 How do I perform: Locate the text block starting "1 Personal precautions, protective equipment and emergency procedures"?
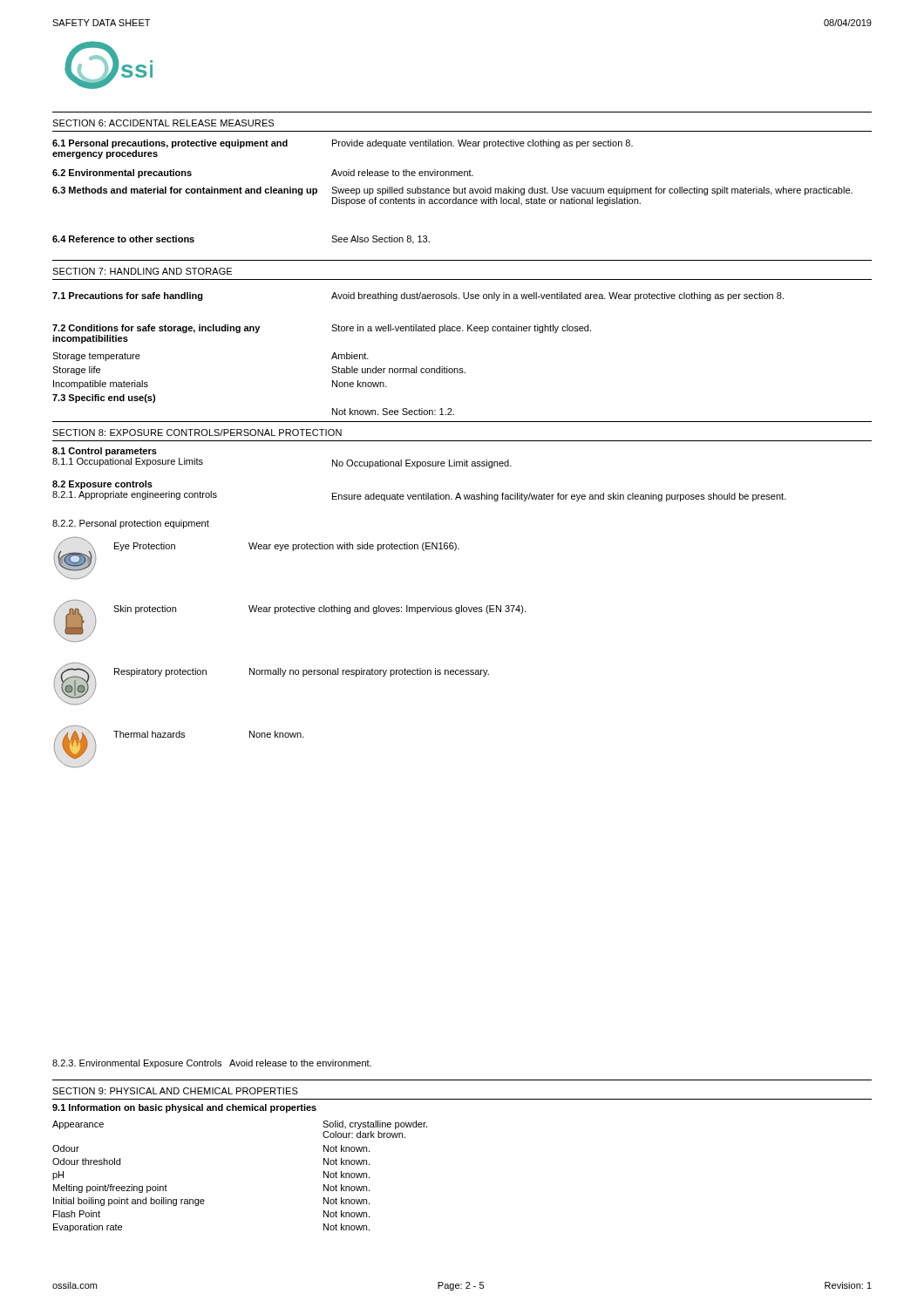(x=462, y=148)
